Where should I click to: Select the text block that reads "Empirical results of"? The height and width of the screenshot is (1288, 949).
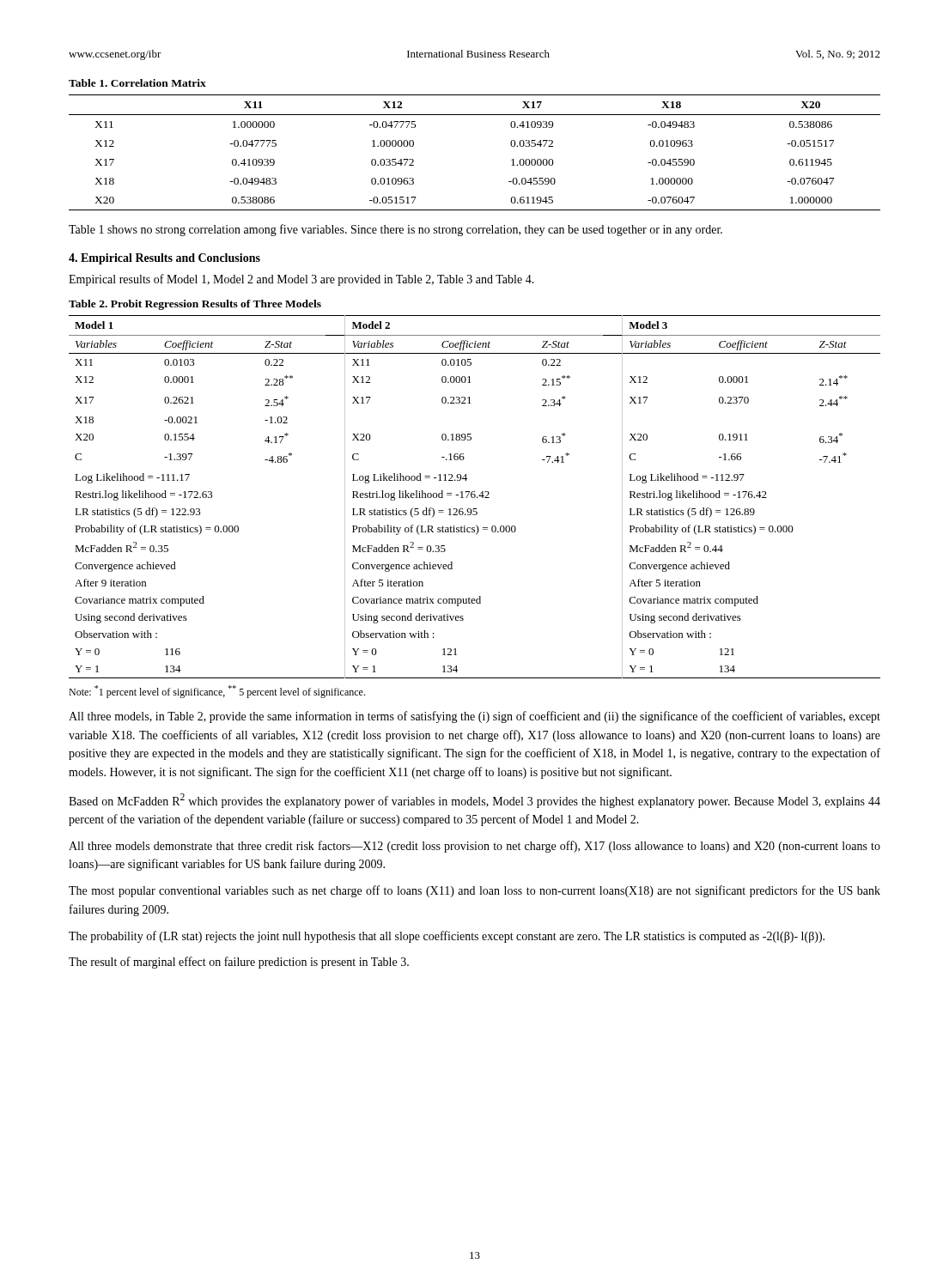[302, 279]
